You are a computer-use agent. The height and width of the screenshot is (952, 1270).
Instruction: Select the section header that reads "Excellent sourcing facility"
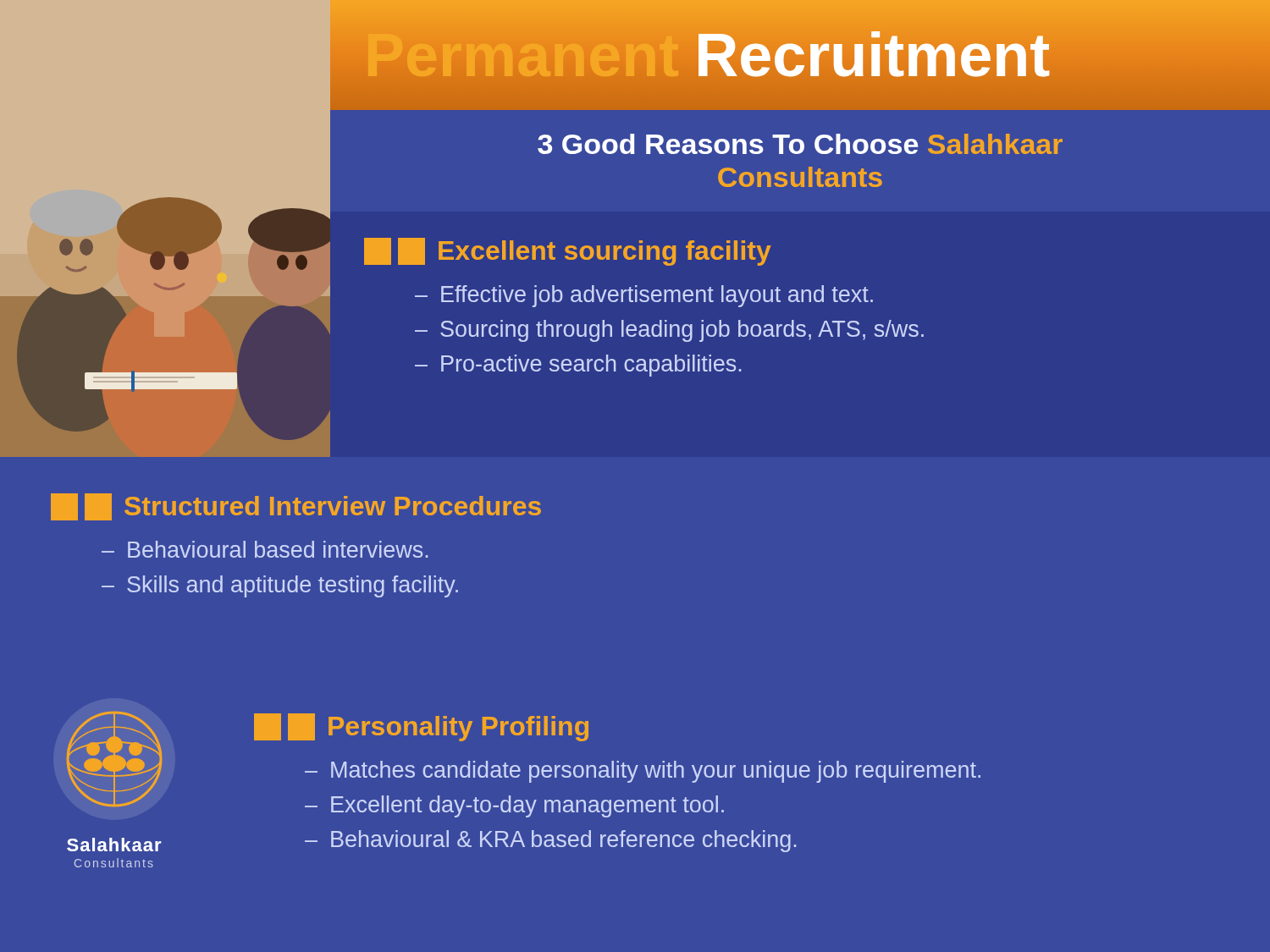(568, 251)
